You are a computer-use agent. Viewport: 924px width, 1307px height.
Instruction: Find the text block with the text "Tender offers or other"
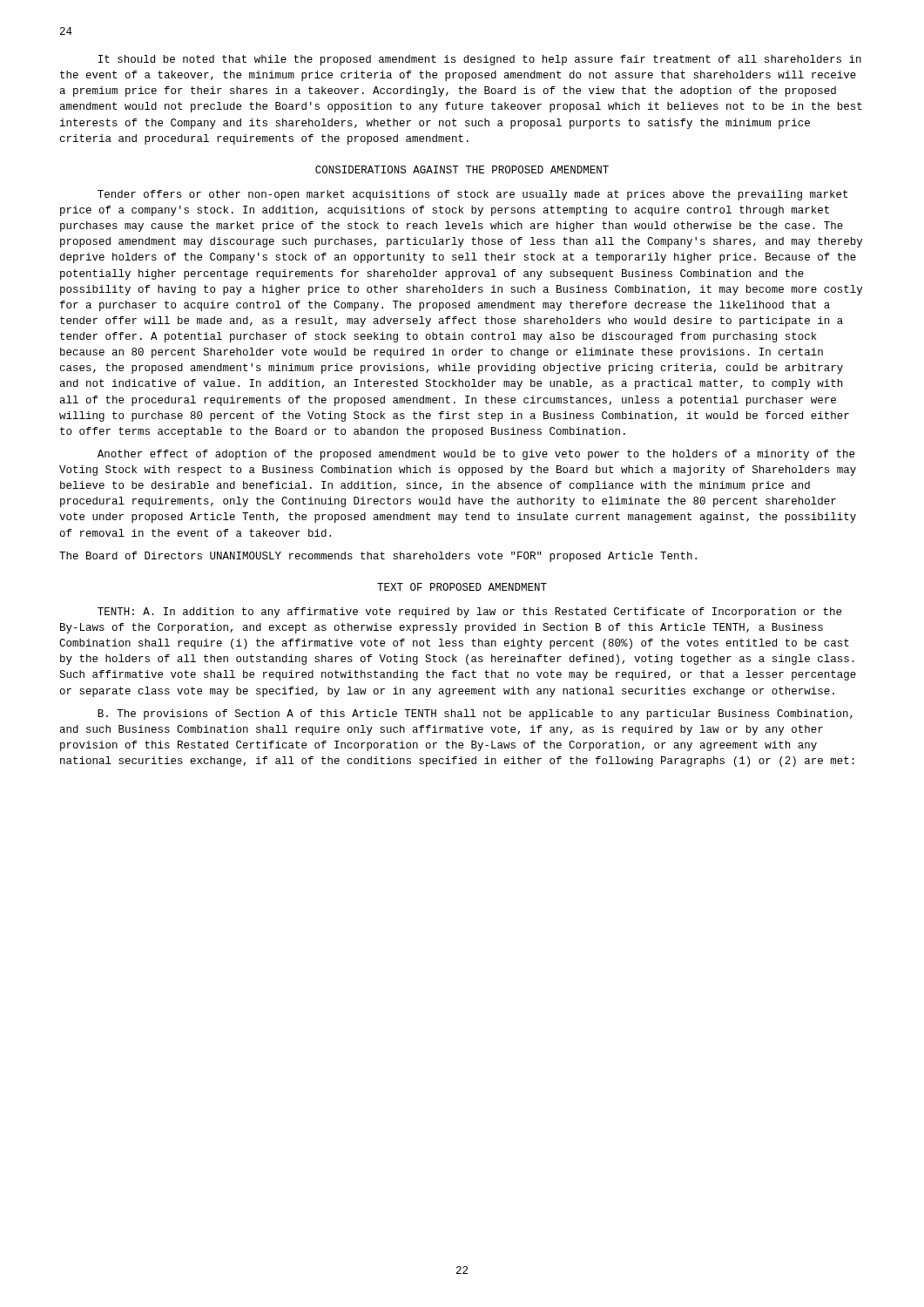click(461, 314)
